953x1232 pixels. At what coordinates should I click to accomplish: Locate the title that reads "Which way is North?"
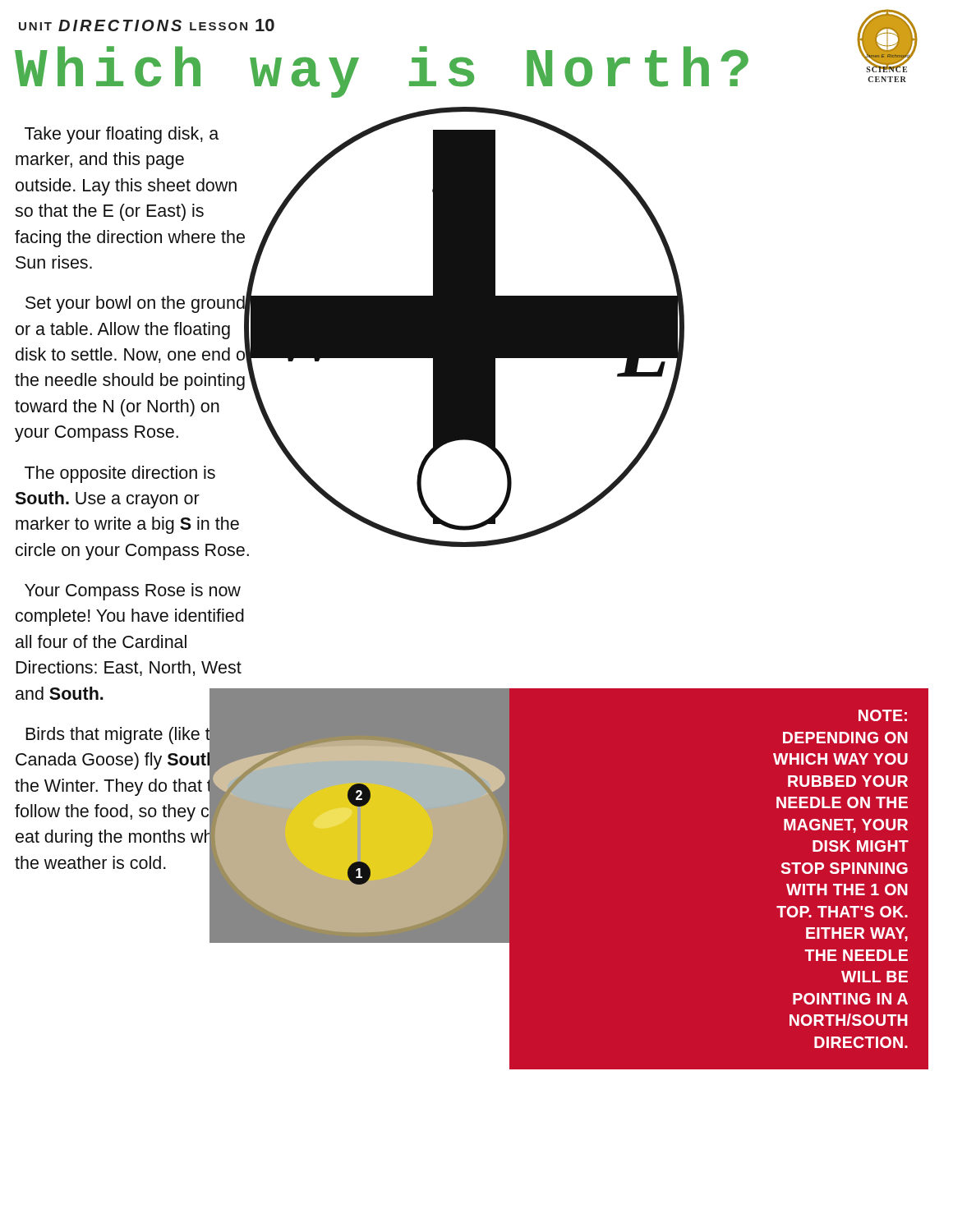[x=386, y=72]
